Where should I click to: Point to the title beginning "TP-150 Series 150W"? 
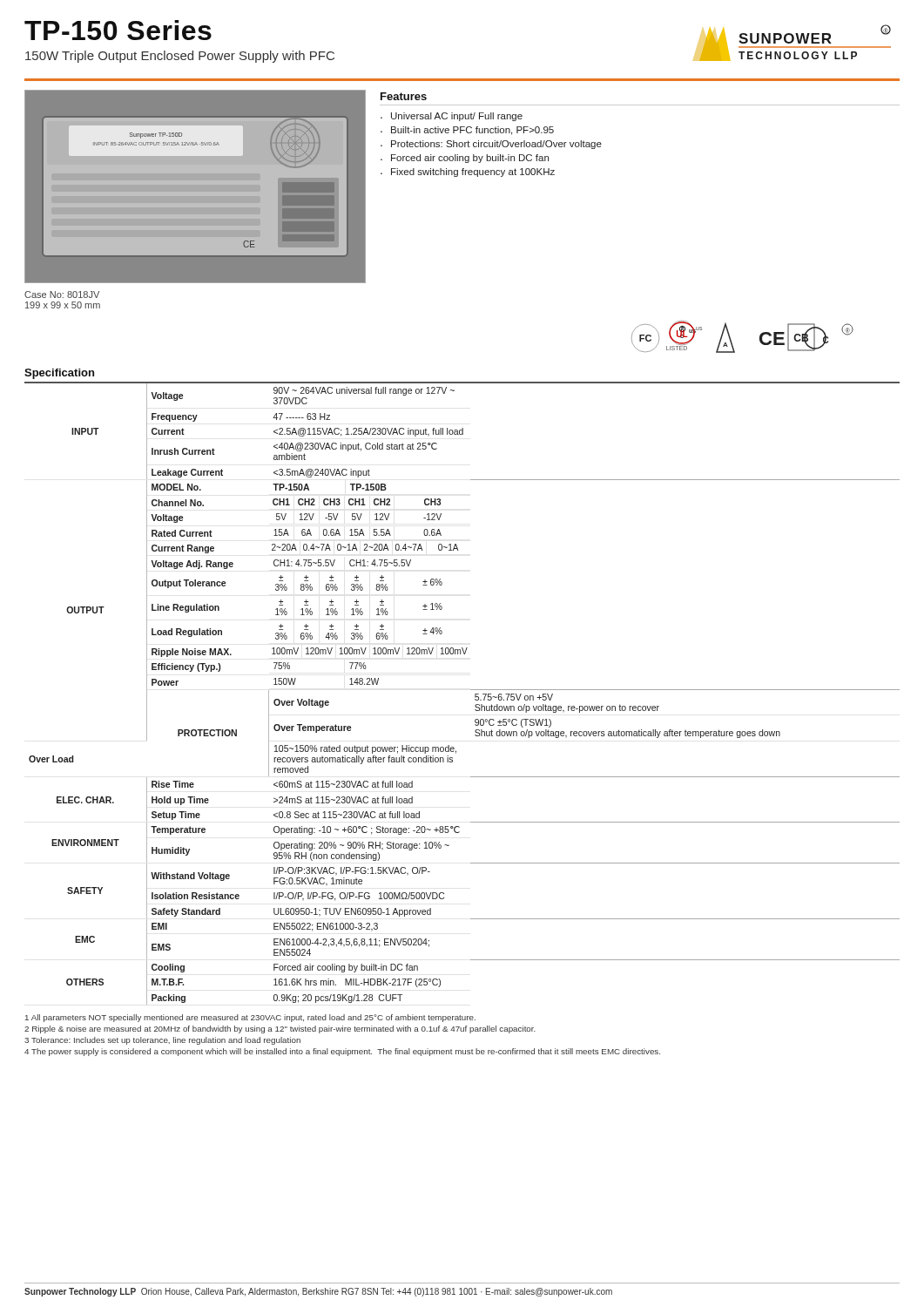(x=180, y=39)
